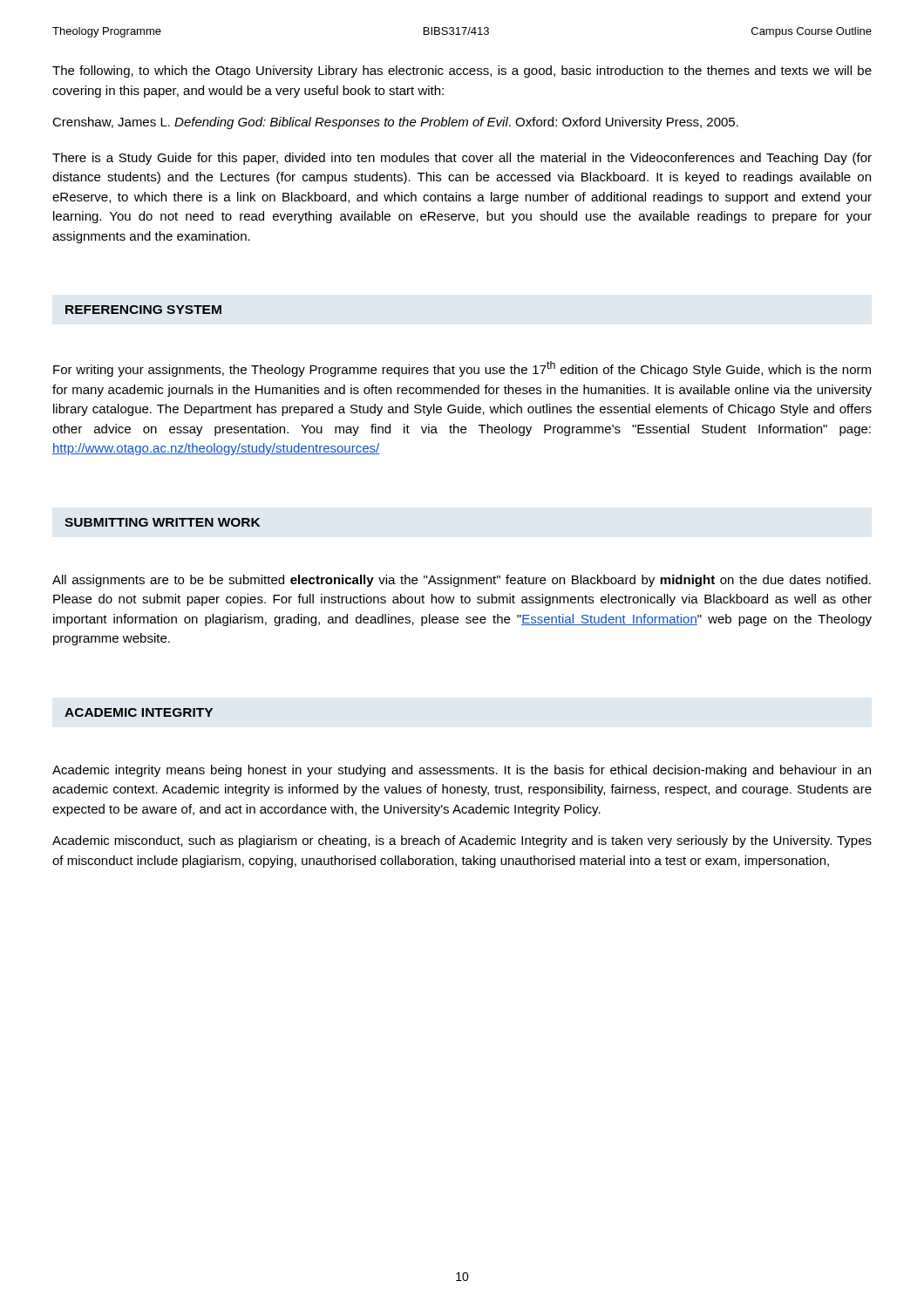
Task: Click the passage that begins "There is a Study Guide for"
Action: [462, 197]
